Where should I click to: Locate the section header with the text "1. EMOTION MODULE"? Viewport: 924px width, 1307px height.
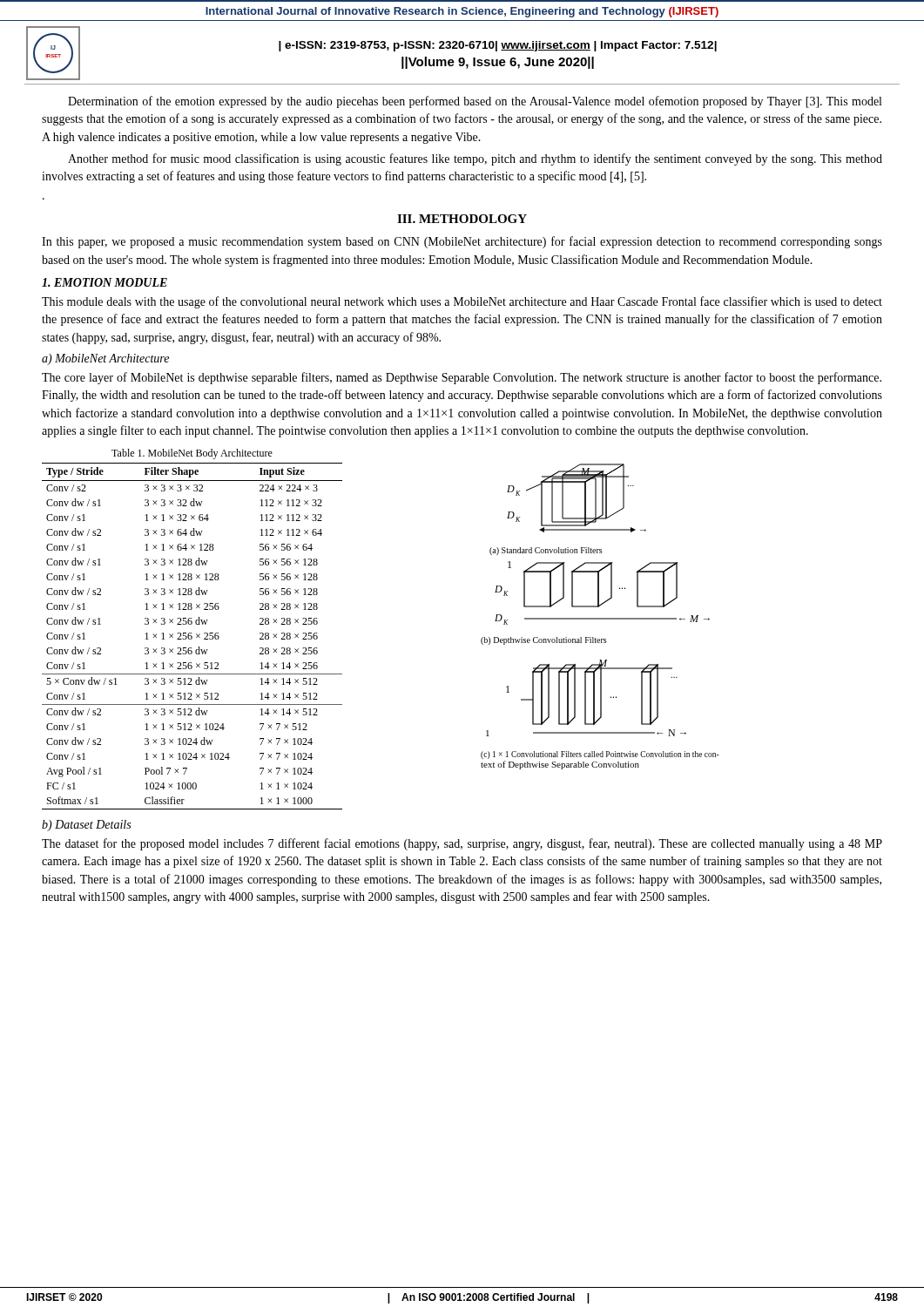point(105,283)
